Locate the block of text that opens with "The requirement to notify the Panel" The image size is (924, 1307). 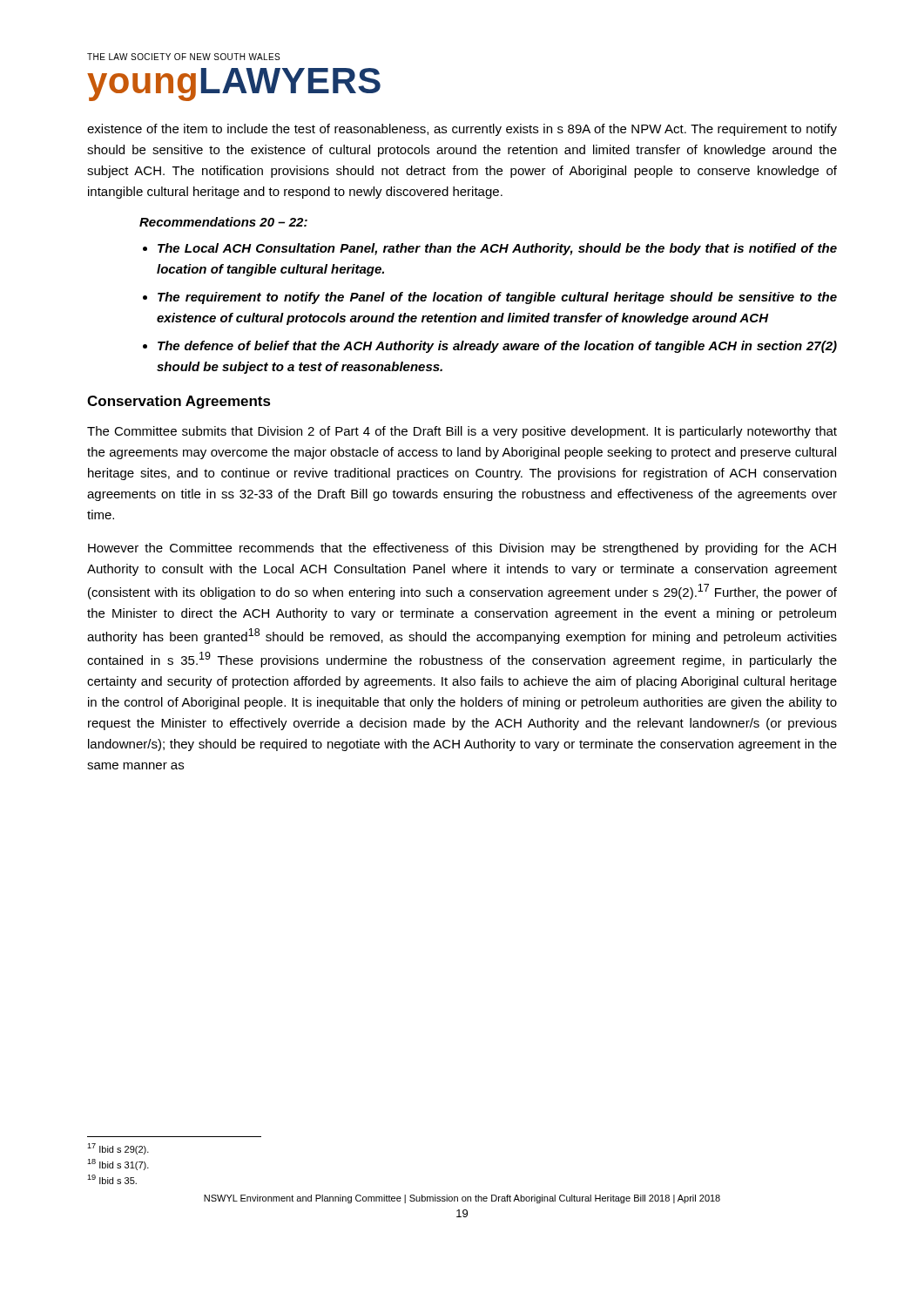click(497, 307)
